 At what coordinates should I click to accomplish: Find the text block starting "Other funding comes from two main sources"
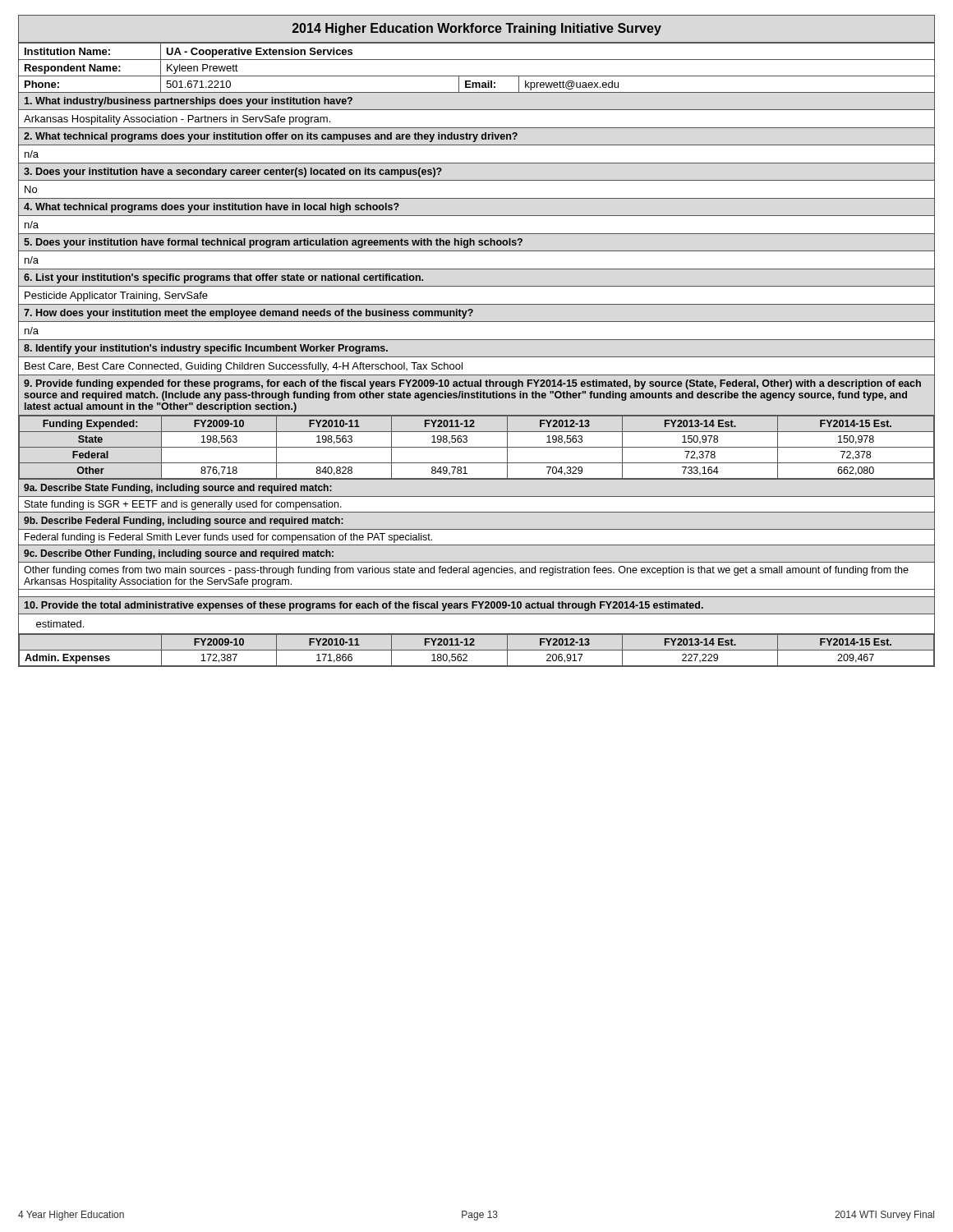point(476,576)
